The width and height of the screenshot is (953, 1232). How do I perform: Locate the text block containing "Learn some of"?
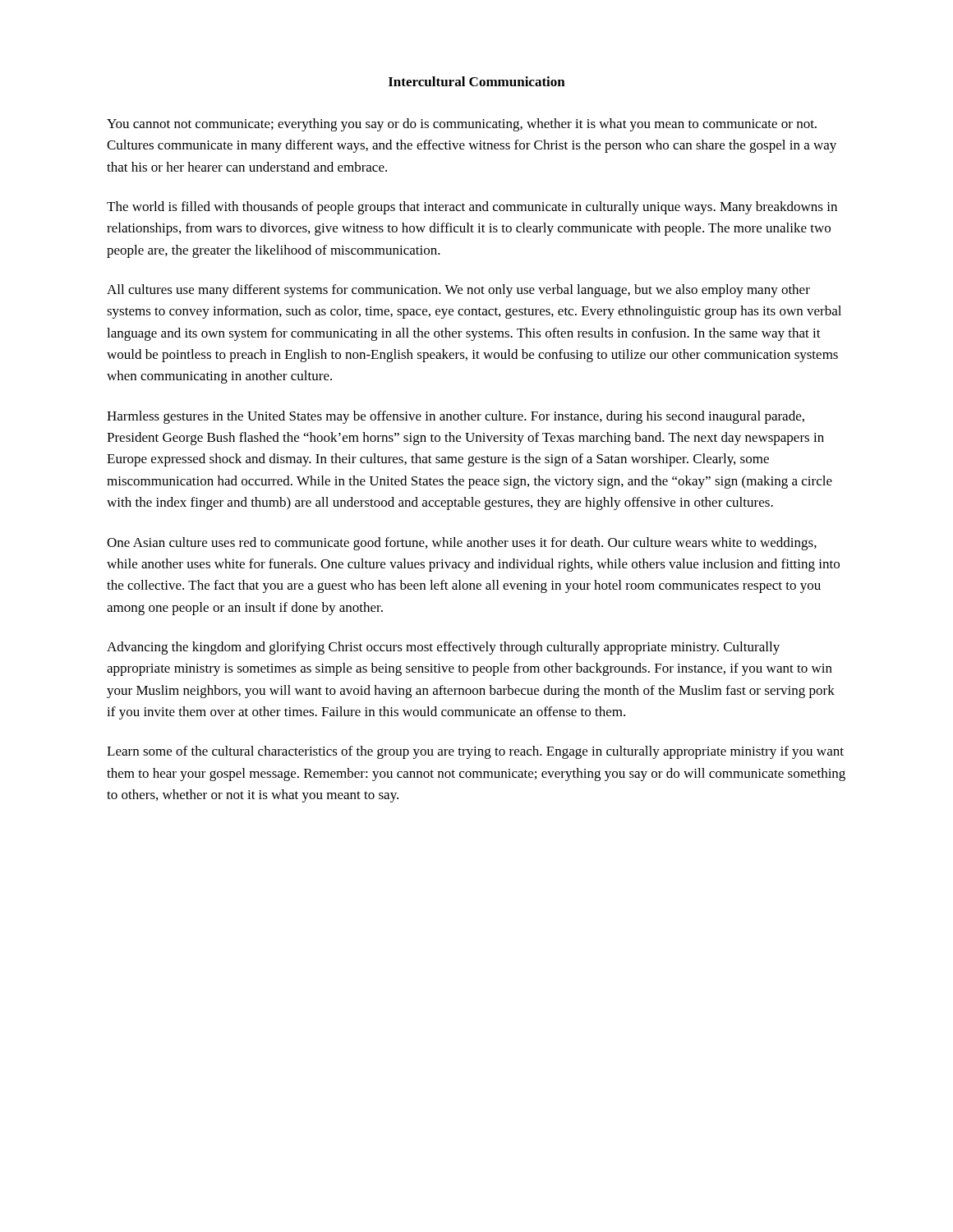click(x=476, y=773)
